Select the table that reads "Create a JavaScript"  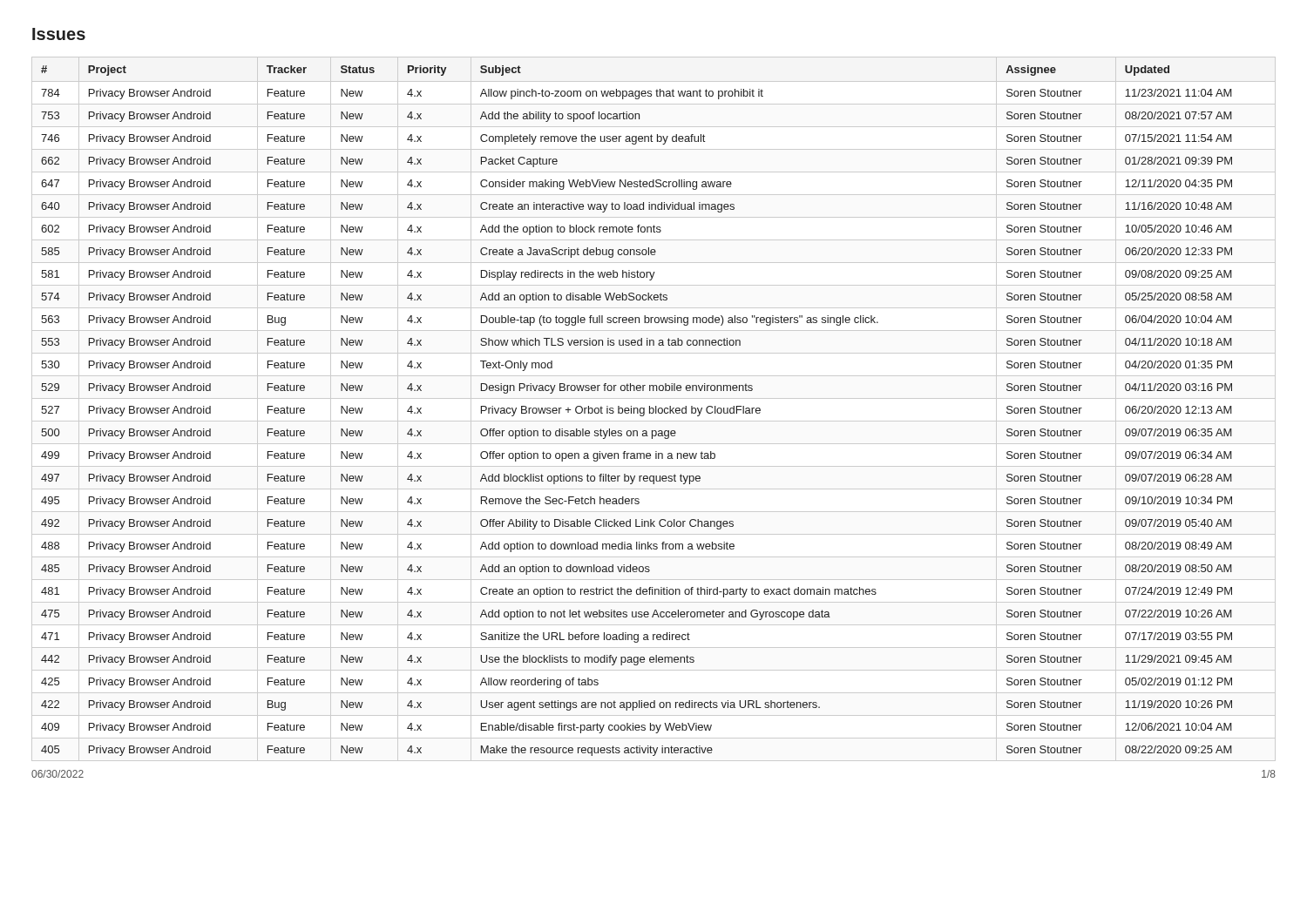[654, 409]
